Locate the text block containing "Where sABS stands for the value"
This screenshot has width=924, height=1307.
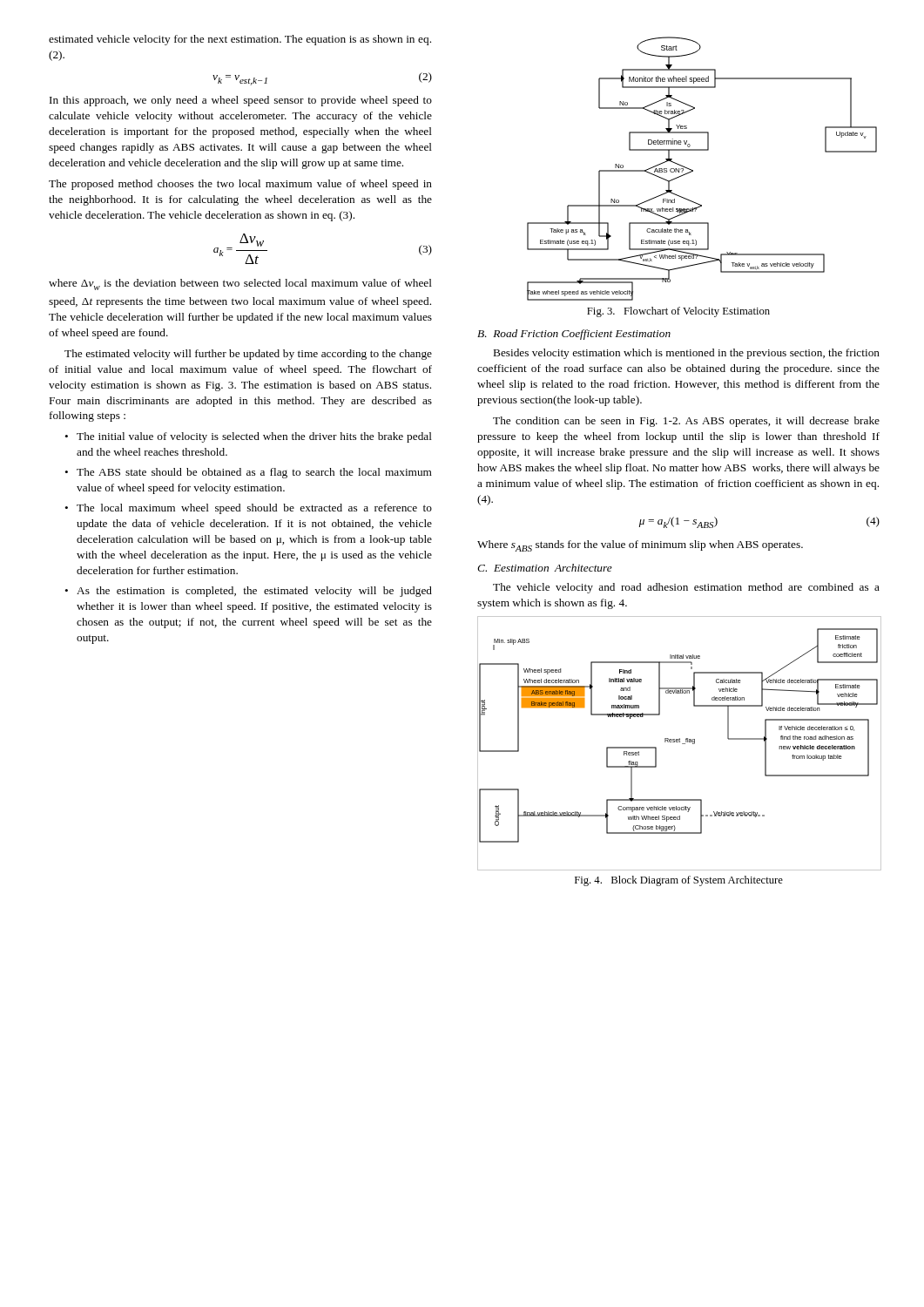click(678, 545)
